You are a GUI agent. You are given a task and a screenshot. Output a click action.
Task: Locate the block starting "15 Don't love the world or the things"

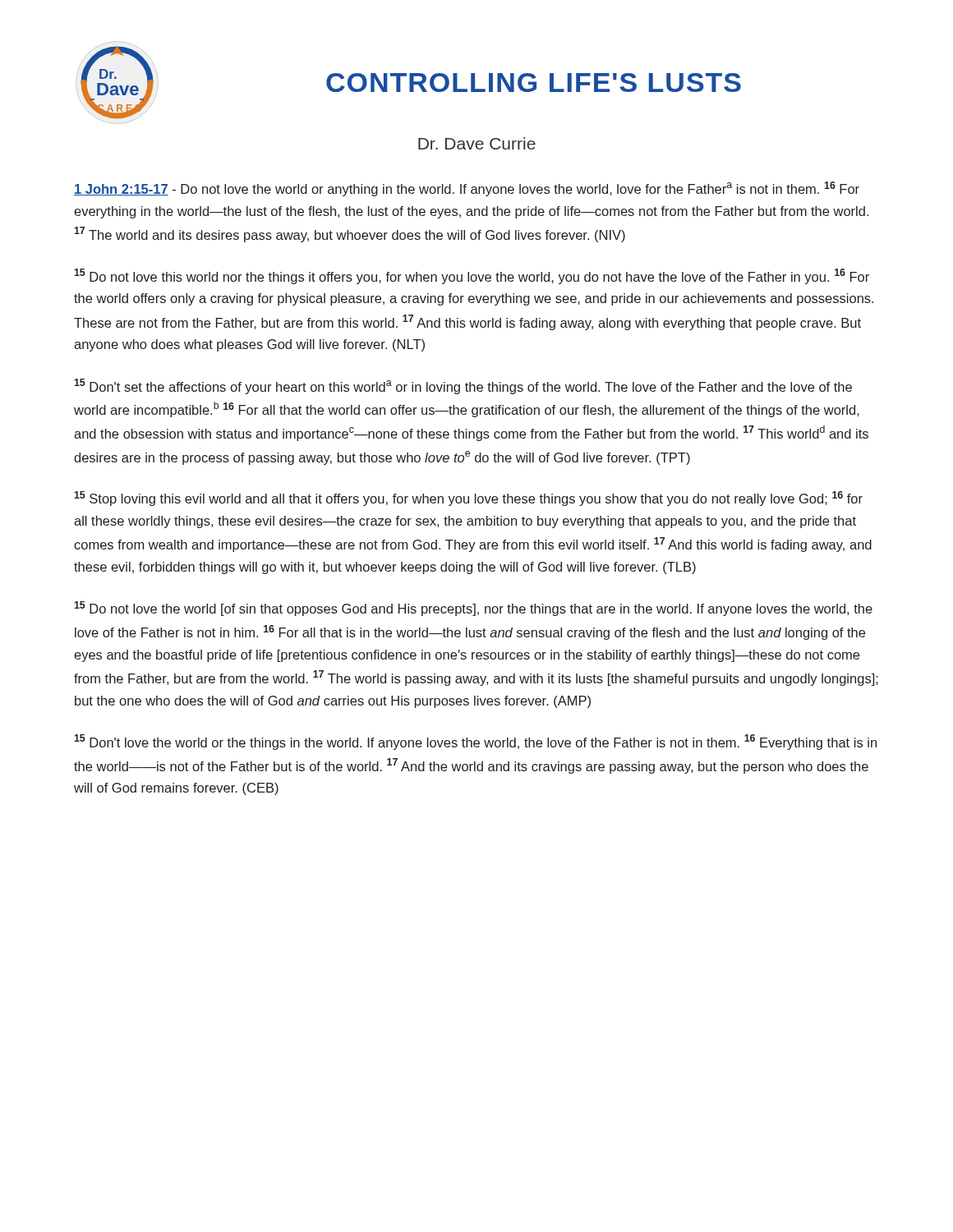pos(476,764)
